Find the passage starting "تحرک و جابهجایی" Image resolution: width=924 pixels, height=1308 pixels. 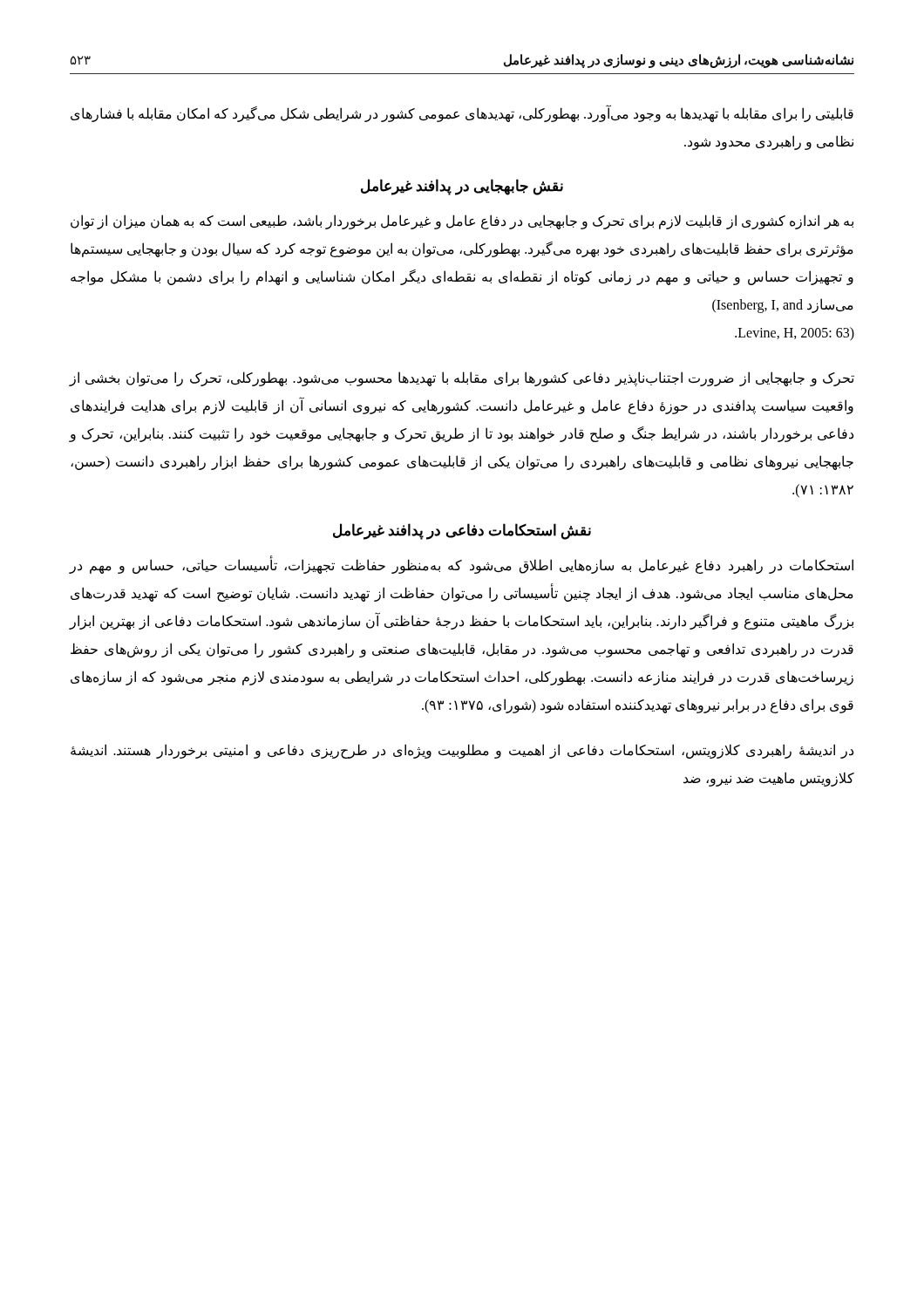tap(462, 434)
